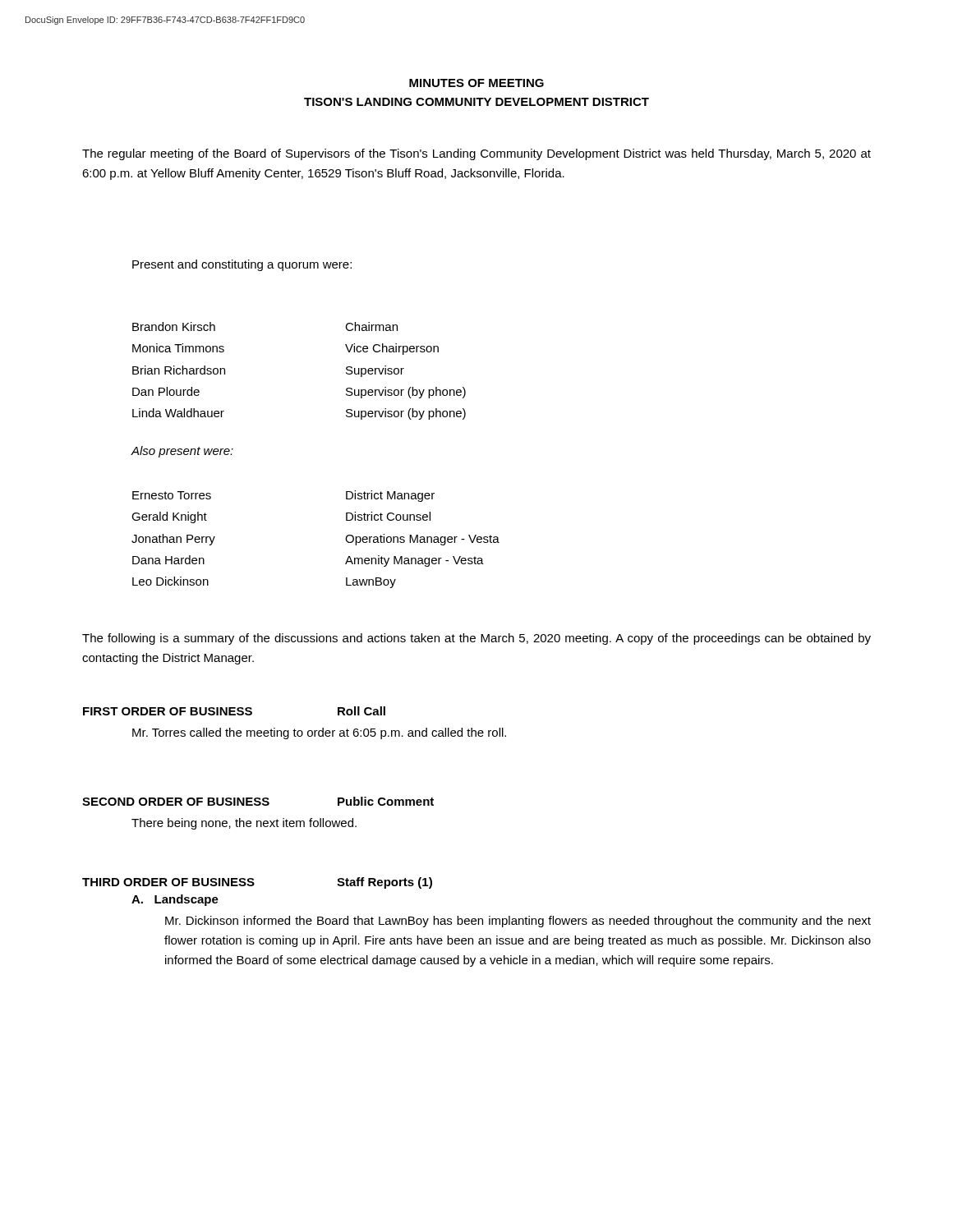The image size is (953, 1232).
Task: Click on the region starting "SECOND ORDER OF BUSINESS Public Comment"
Action: (258, 801)
